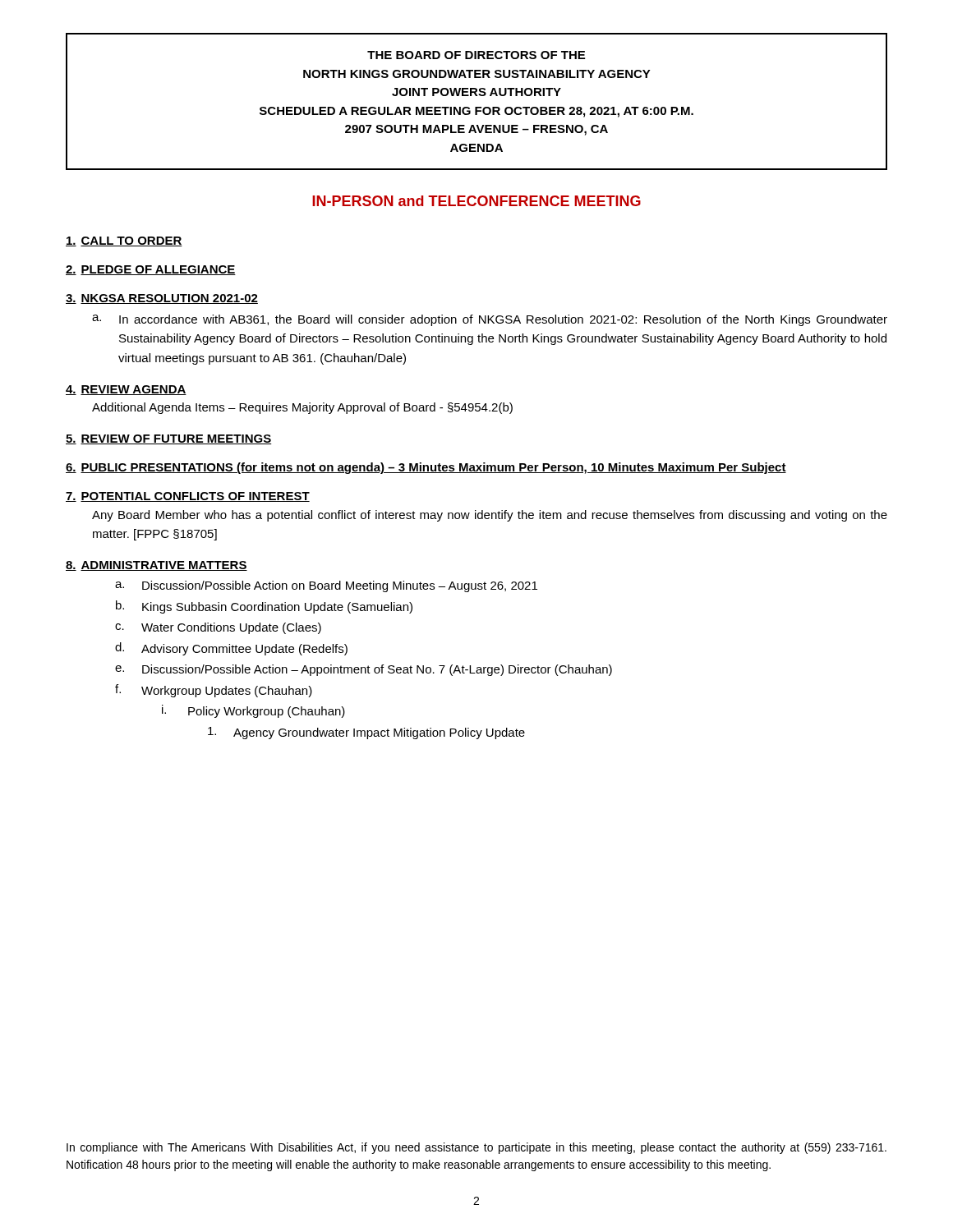
Task: Point to the element starting "In compliance with The Americans"
Action: pyautogui.click(x=476, y=1156)
